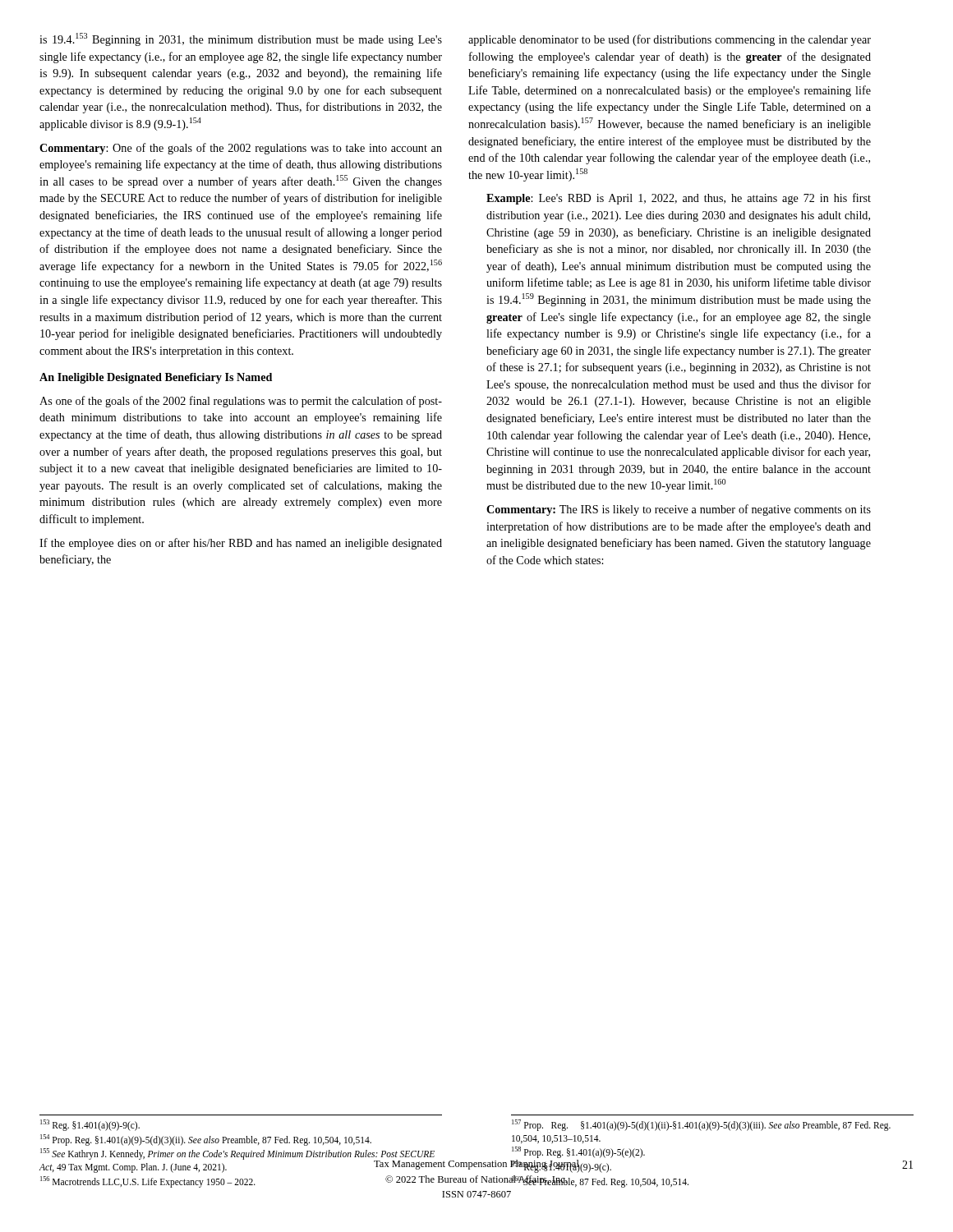Image resolution: width=953 pixels, height=1232 pixels.
Task: Select the text block with the text "As one of the"
Action: tap(241, 460)
